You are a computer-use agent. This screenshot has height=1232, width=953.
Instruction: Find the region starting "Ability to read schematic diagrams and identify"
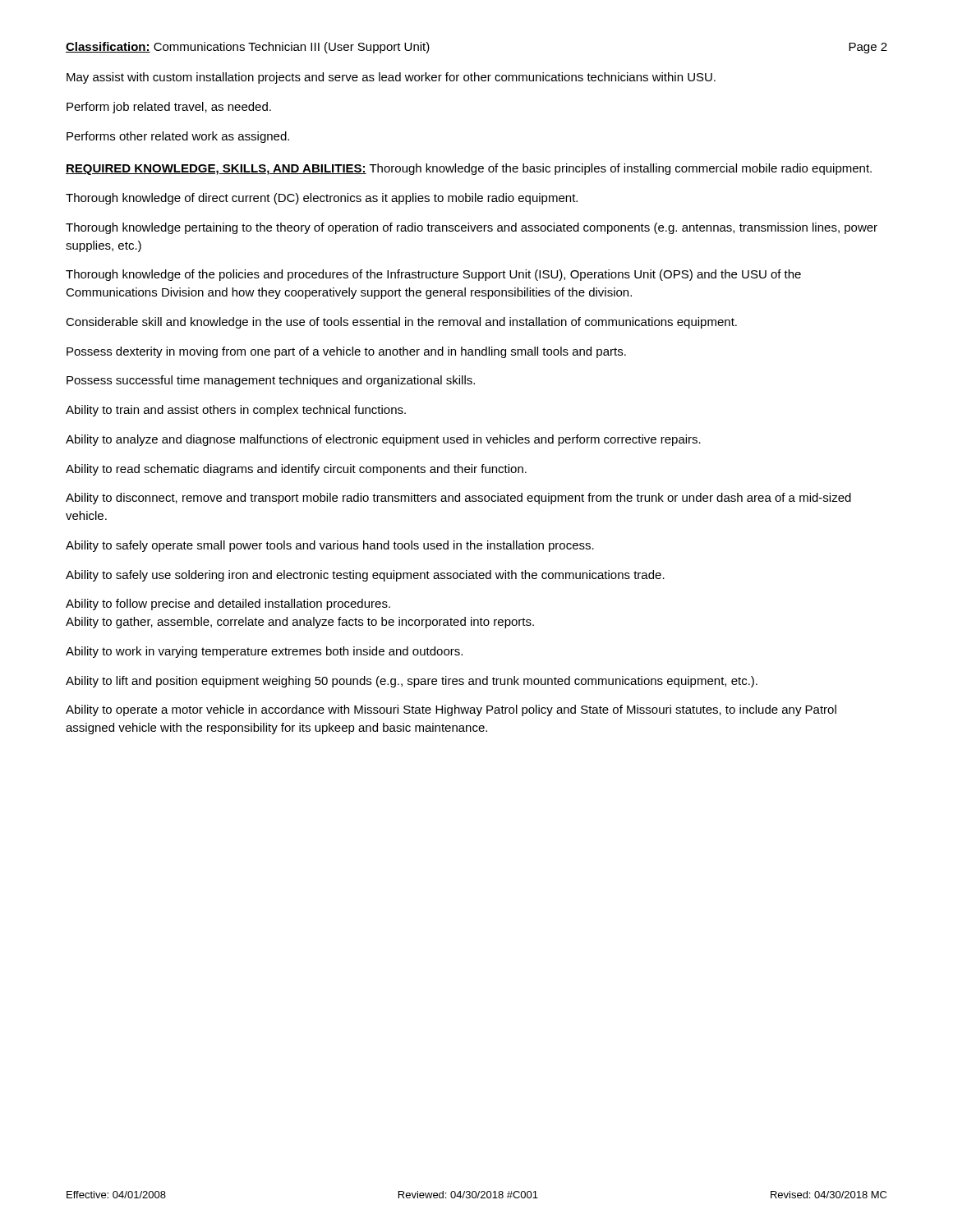297,468
